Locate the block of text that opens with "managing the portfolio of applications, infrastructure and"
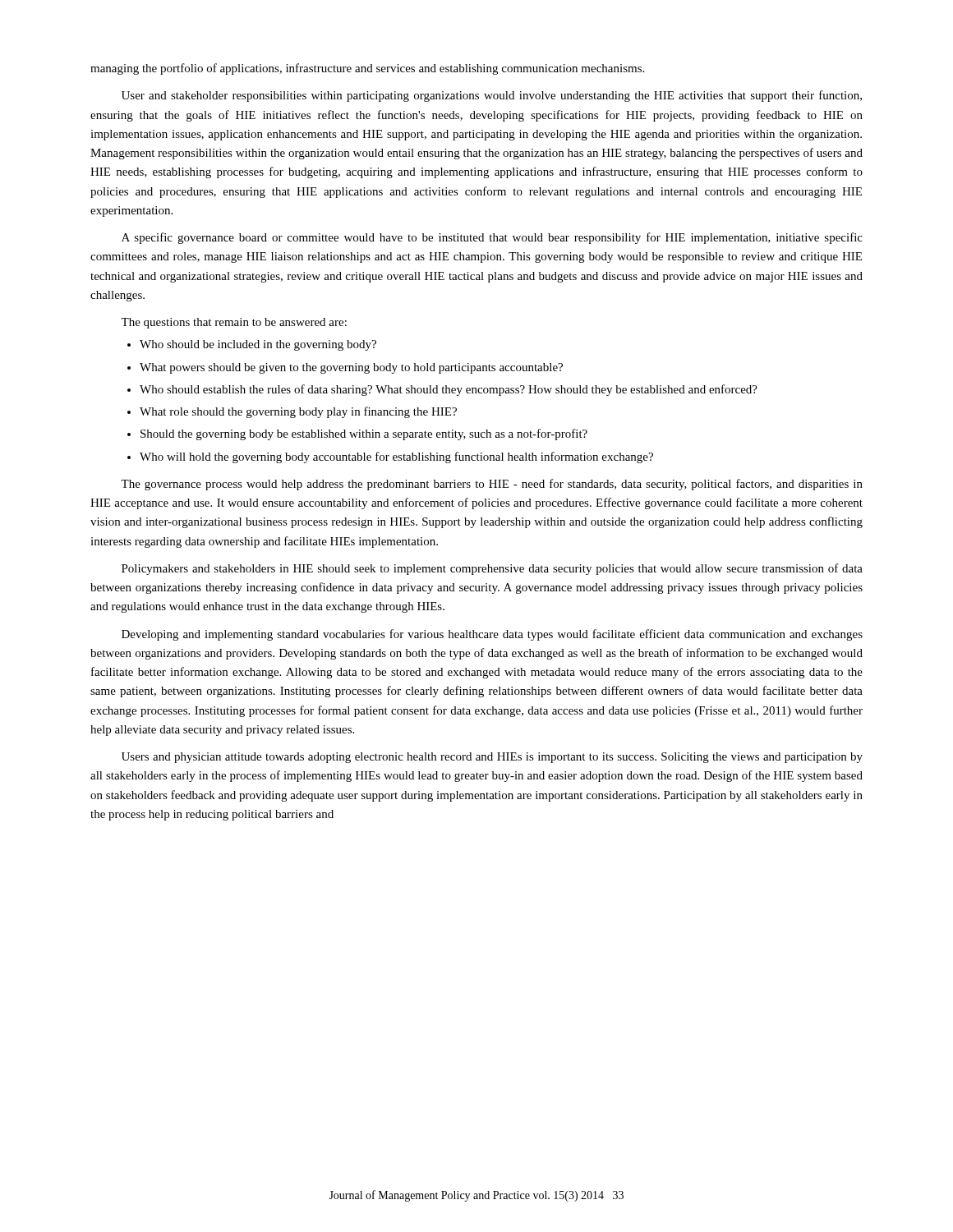This screenshot has width=953, height=1232. pos(368,68)
